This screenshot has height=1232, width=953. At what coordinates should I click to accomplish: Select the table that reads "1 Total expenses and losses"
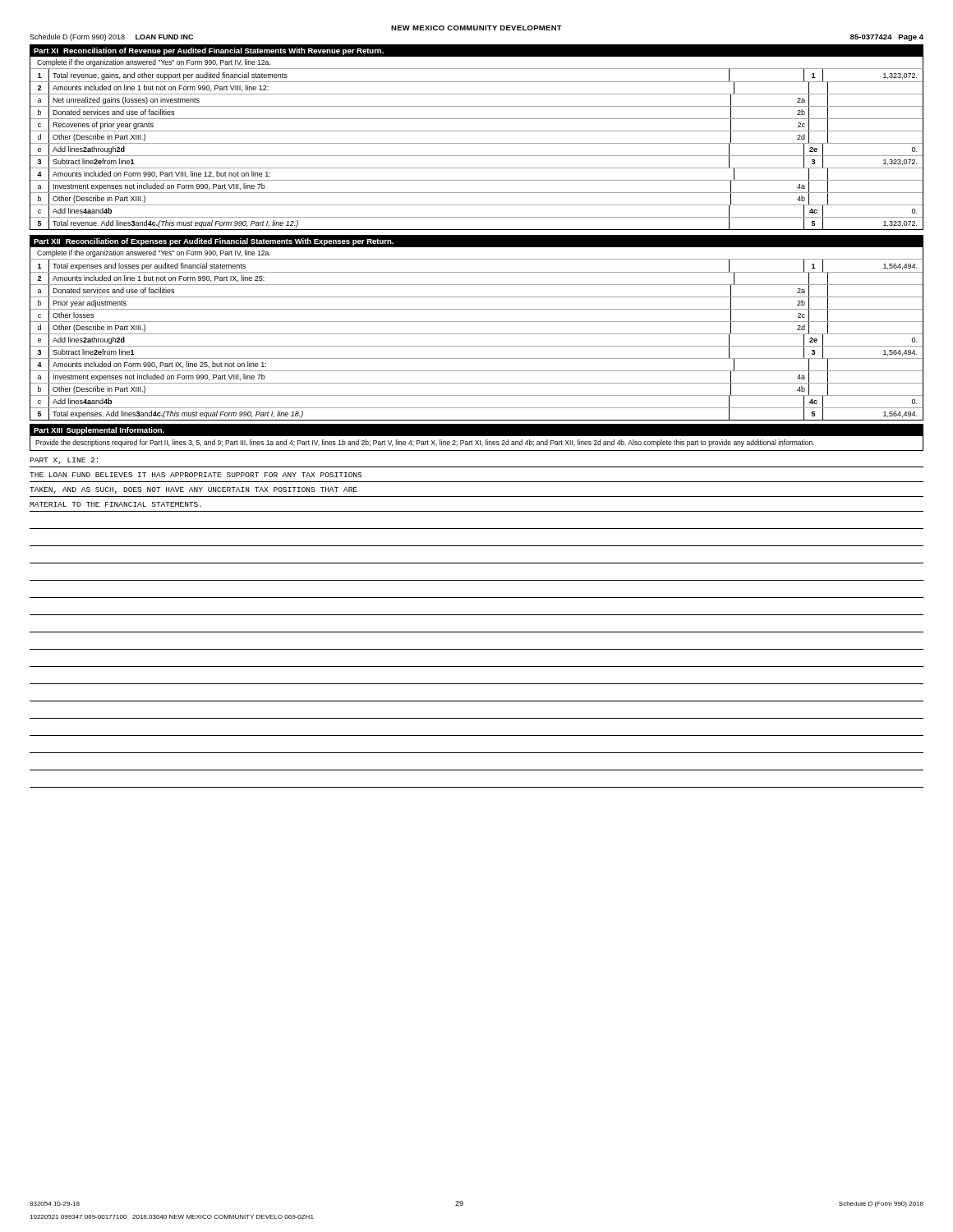476,340
